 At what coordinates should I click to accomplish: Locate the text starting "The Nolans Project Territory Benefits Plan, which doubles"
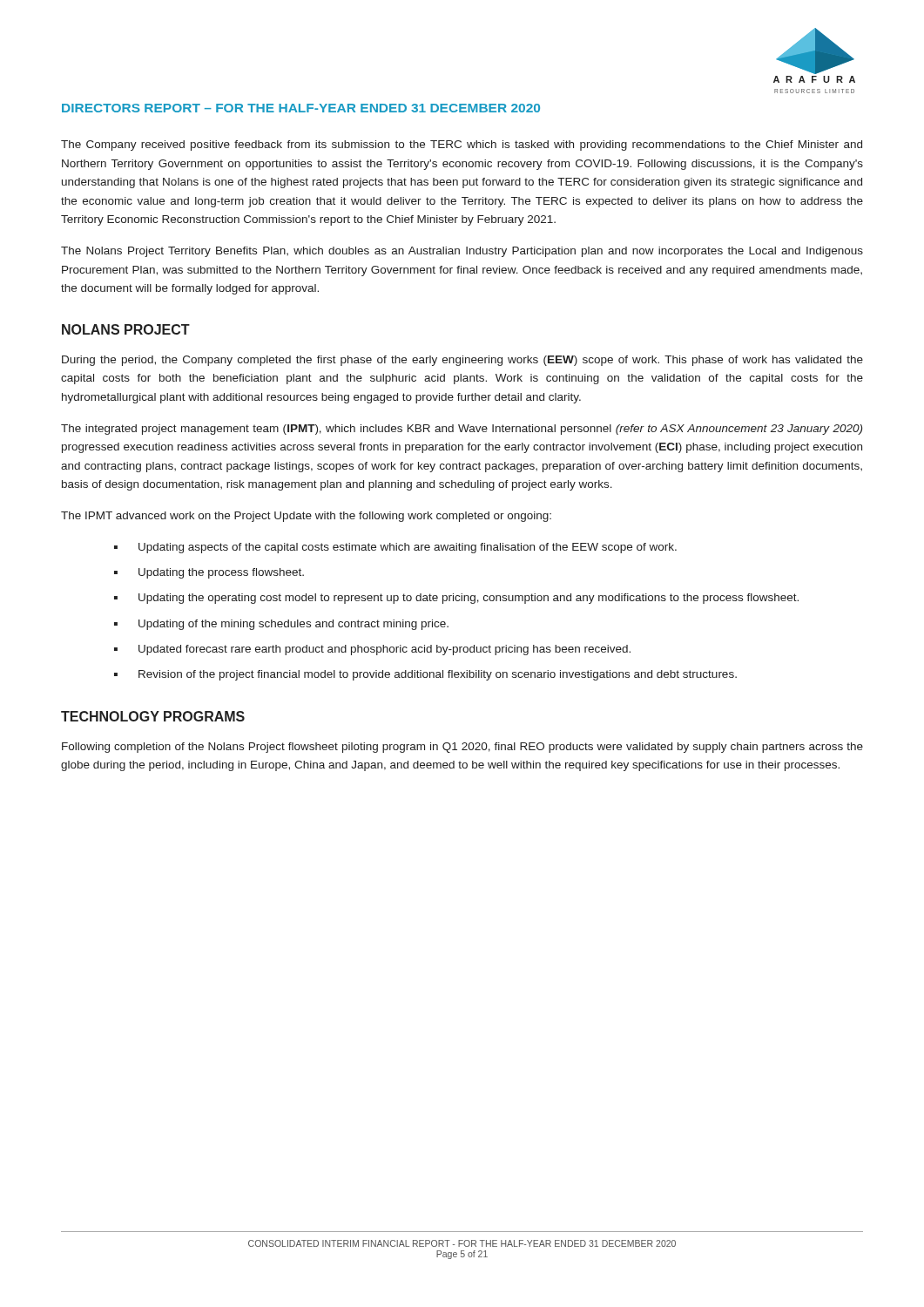462,269
